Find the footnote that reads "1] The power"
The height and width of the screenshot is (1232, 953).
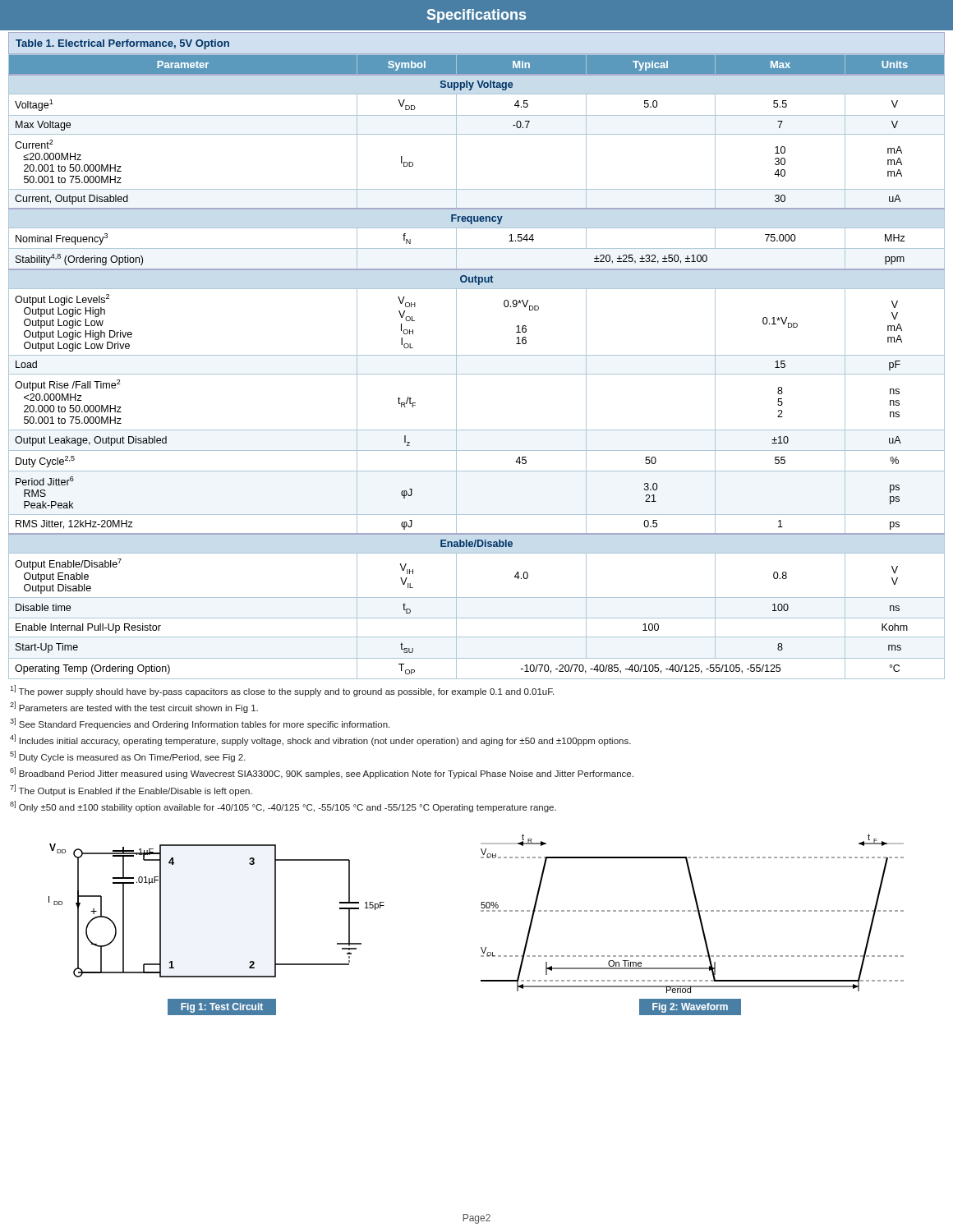point(476,691)
